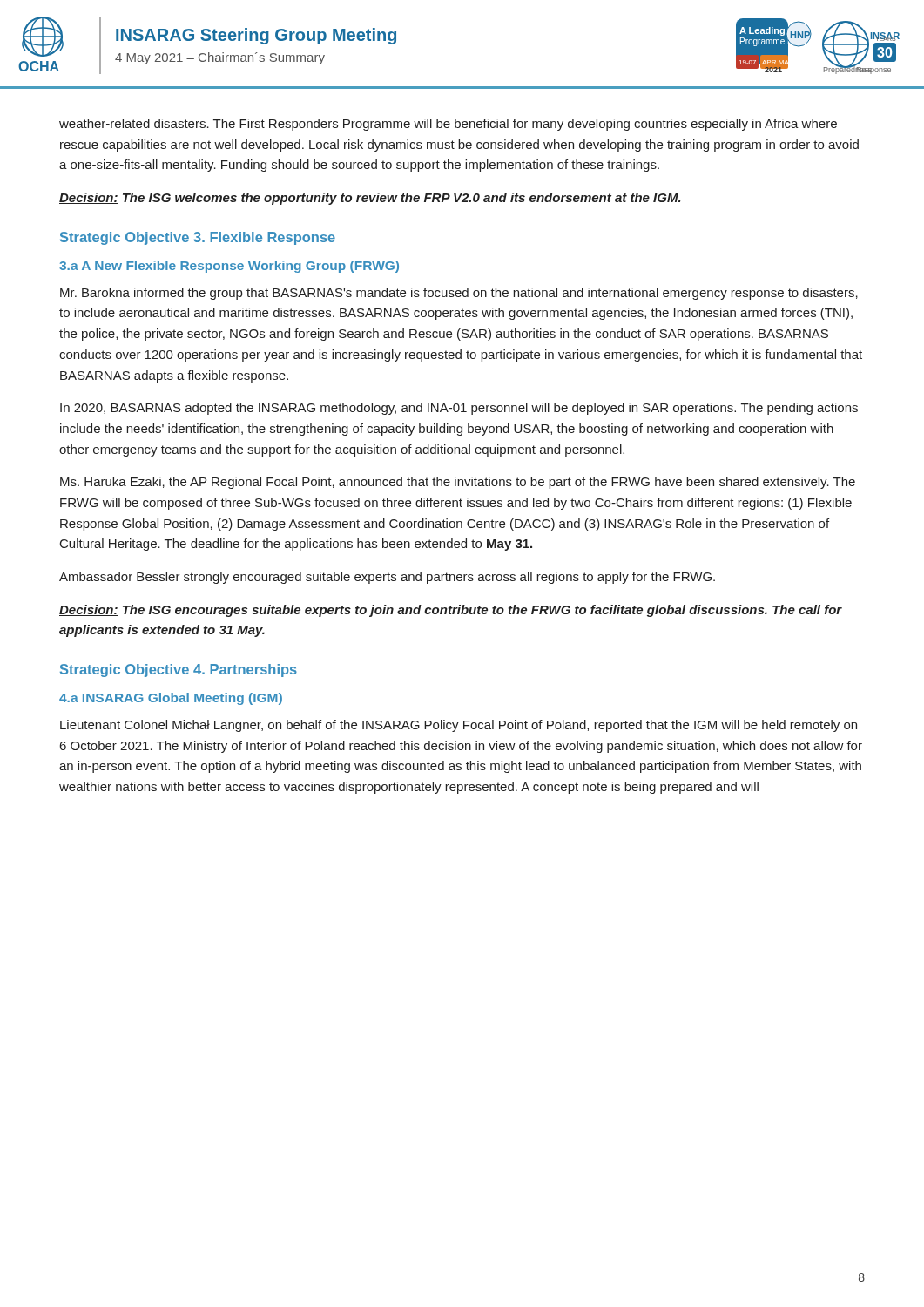Select the element starting "Ms. Haruka Ezaki, the AP"
The image size is (924, 1307).
click(457, 513)
